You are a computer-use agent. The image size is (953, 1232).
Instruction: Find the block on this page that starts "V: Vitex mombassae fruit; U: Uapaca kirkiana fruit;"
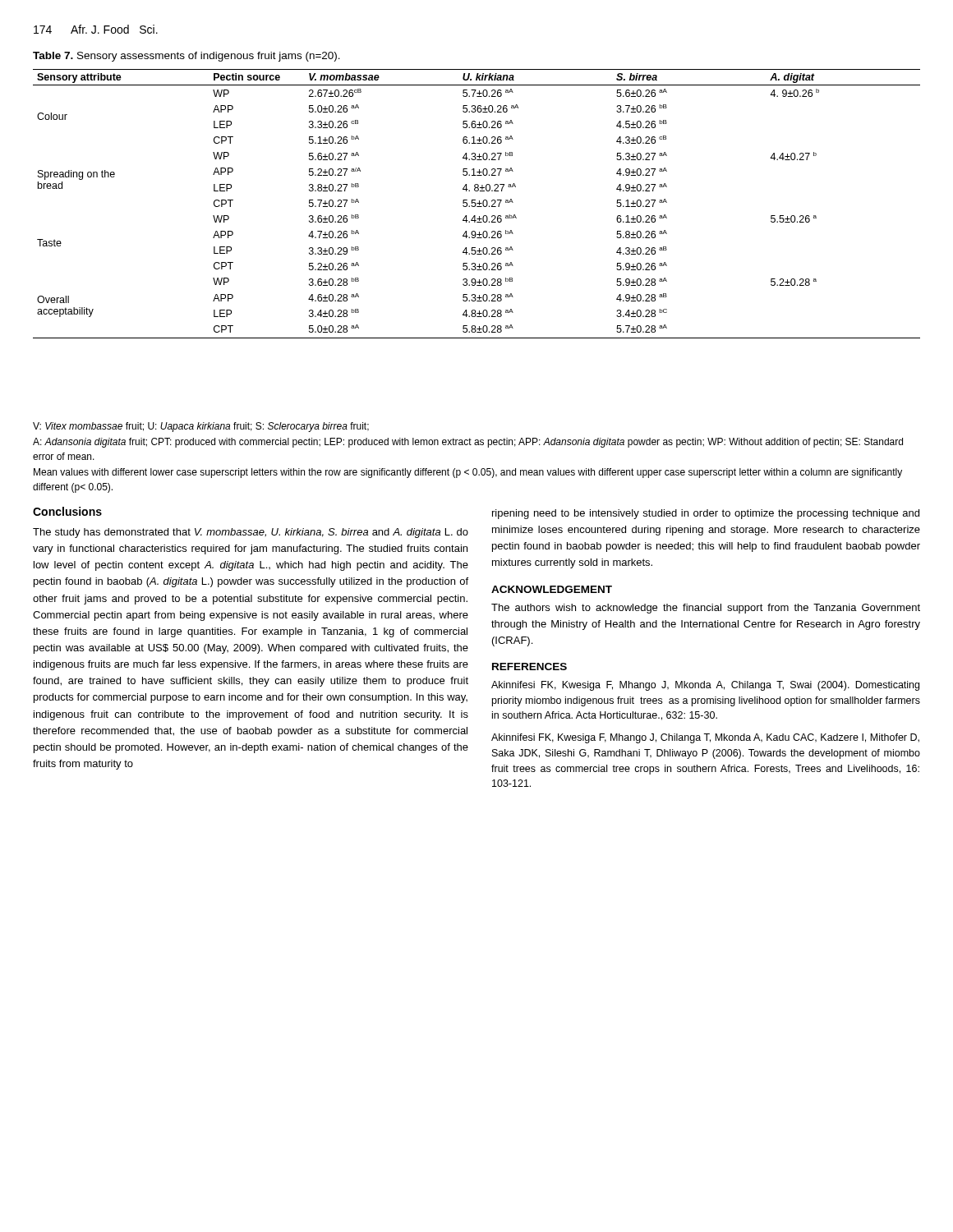468,457
